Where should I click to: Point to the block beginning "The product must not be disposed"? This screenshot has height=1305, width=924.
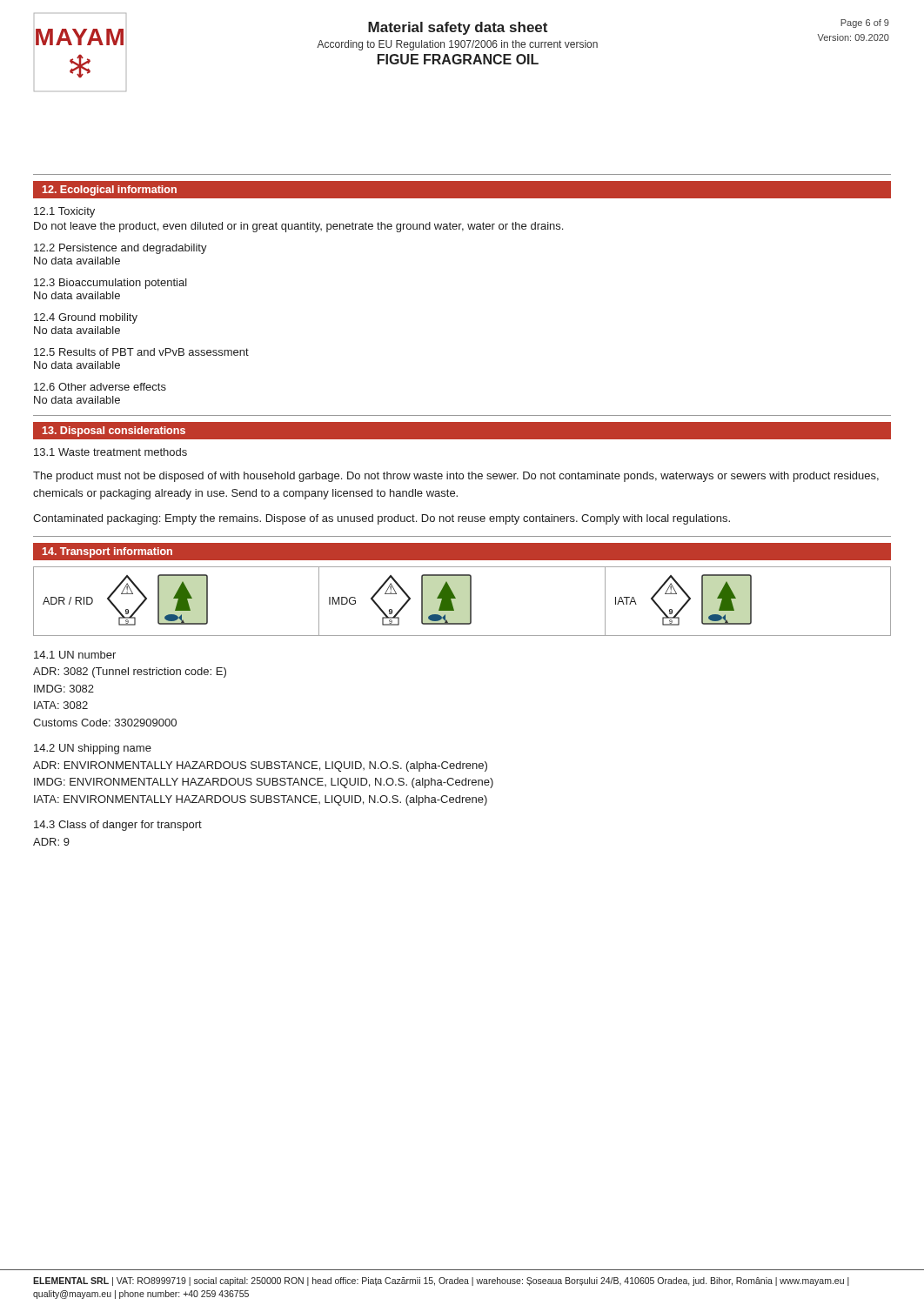[x=456, y=484]
